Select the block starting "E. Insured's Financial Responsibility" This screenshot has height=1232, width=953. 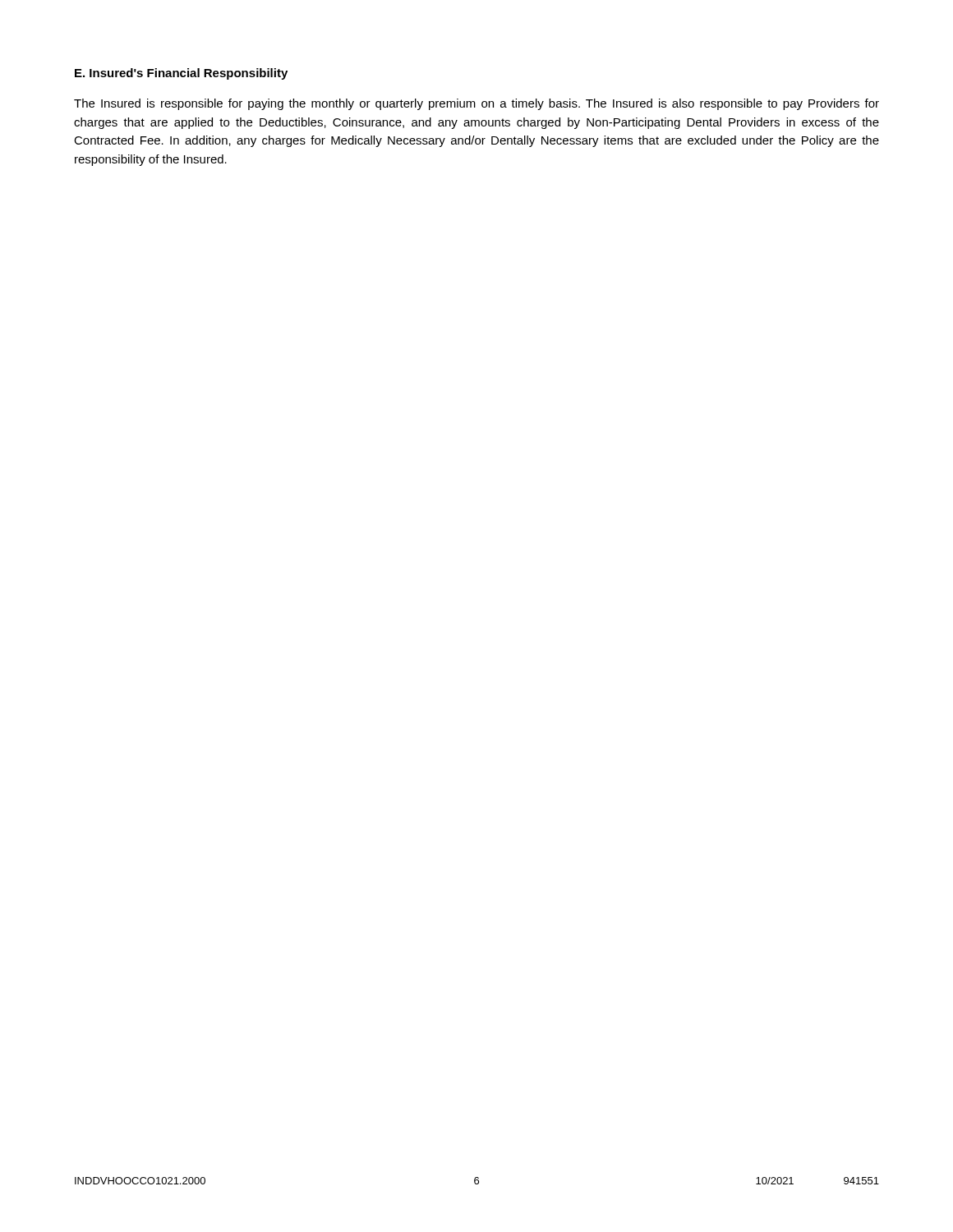[x=181, y=73]
